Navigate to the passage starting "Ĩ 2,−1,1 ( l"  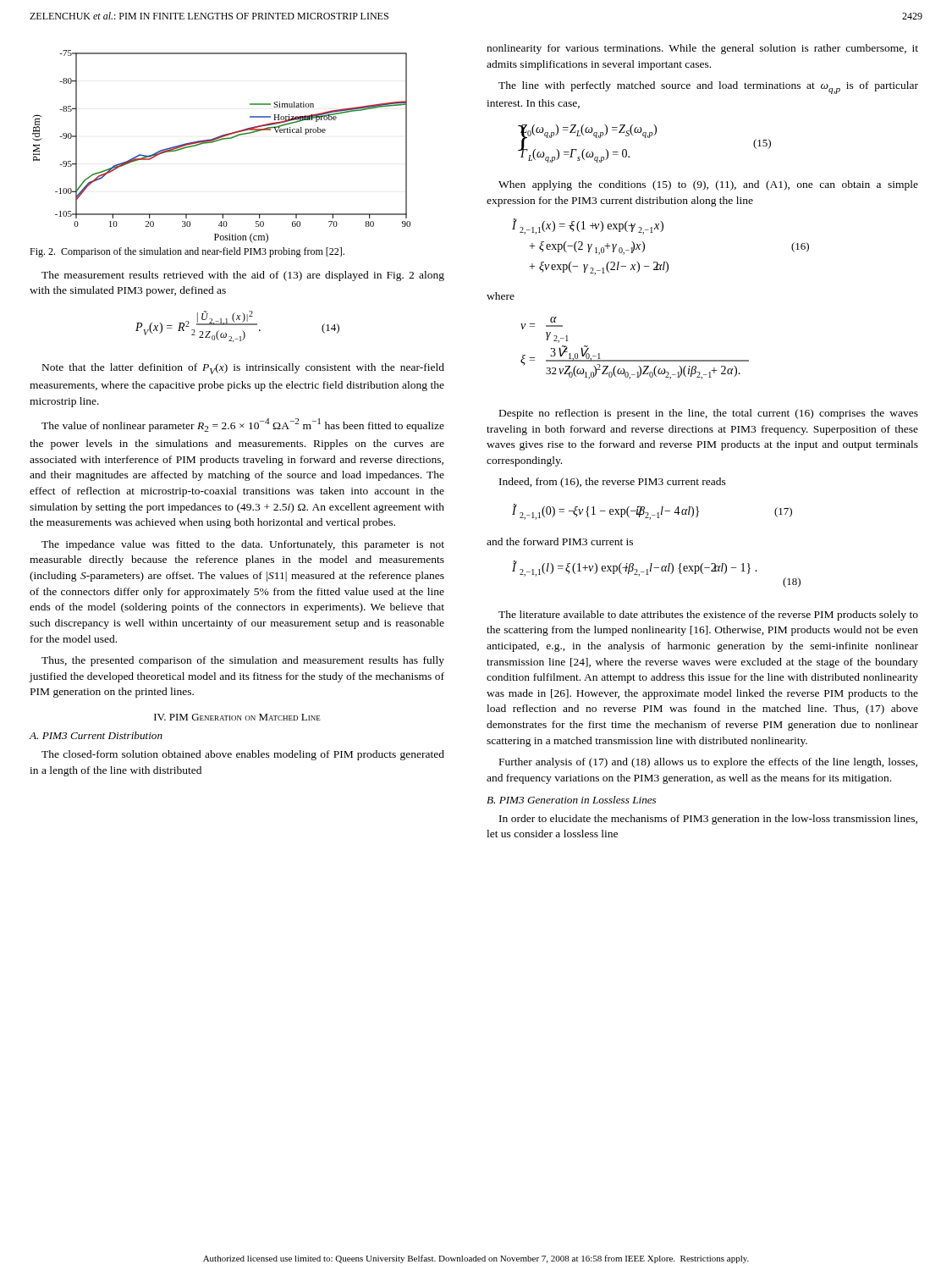click(x=673, y=576)
